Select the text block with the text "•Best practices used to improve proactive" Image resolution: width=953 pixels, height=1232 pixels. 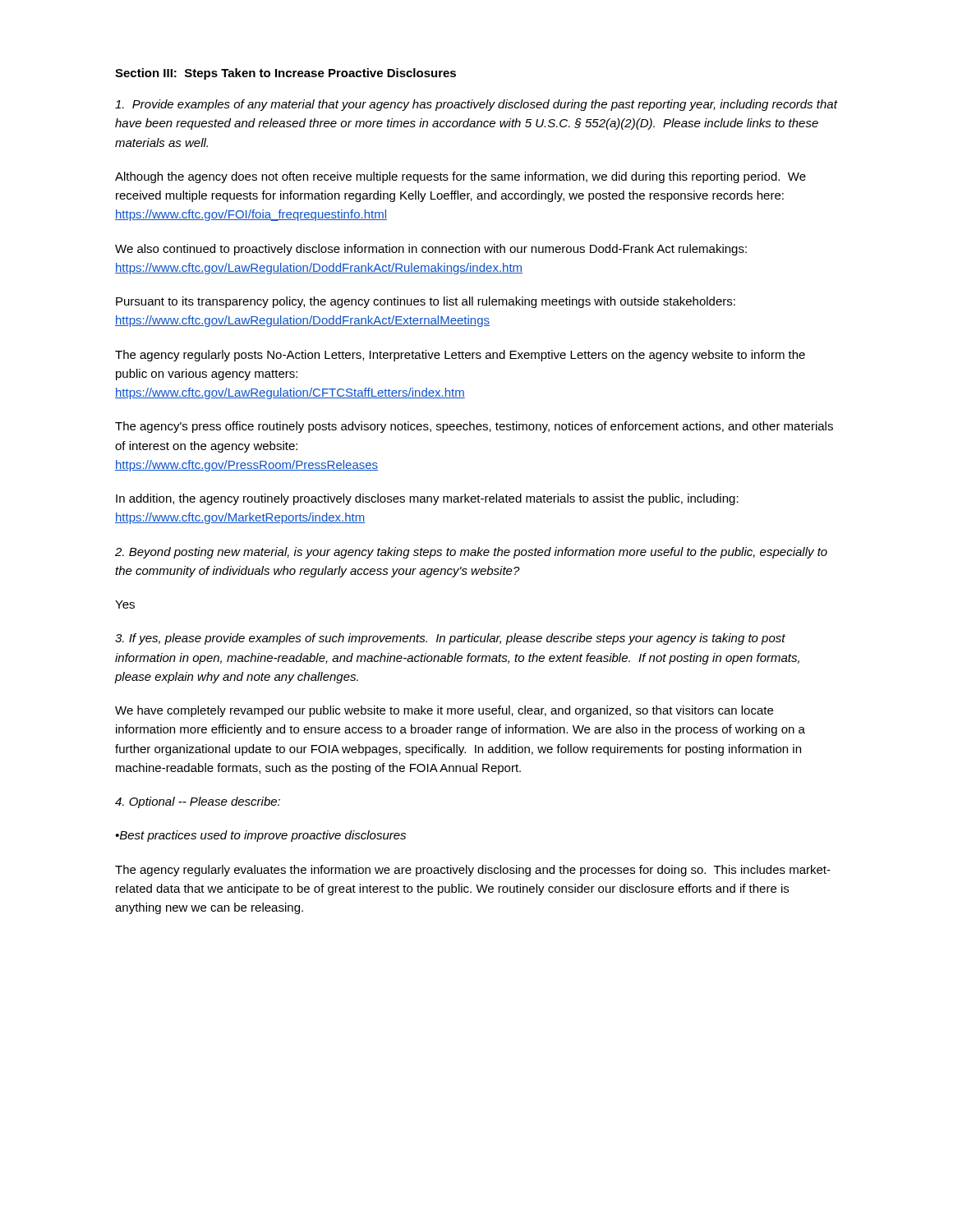(x=261, y=835)
